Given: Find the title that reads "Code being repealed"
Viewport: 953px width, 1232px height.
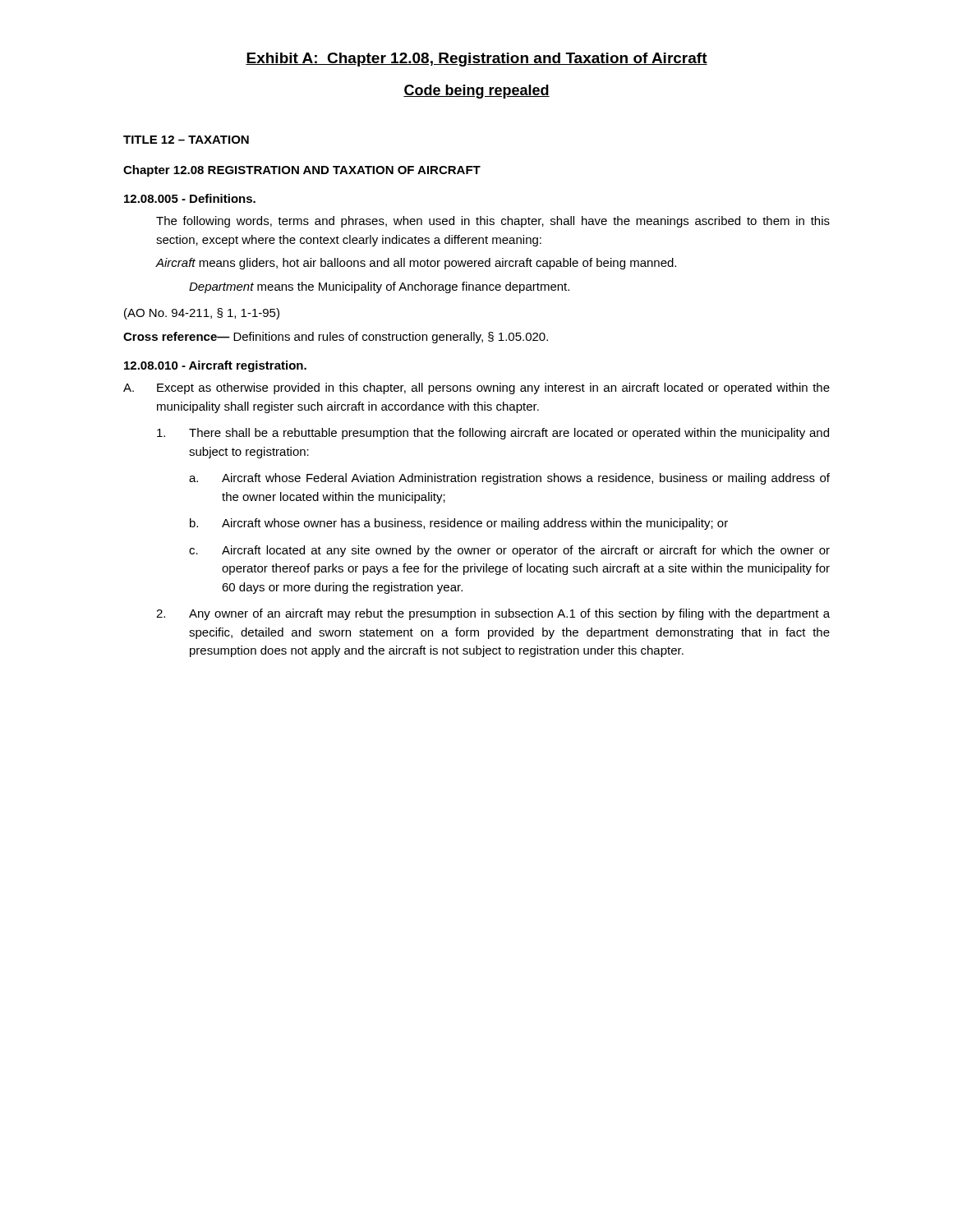Looking at the screenshot, I should pyautogui.click(x=476, y=90).
